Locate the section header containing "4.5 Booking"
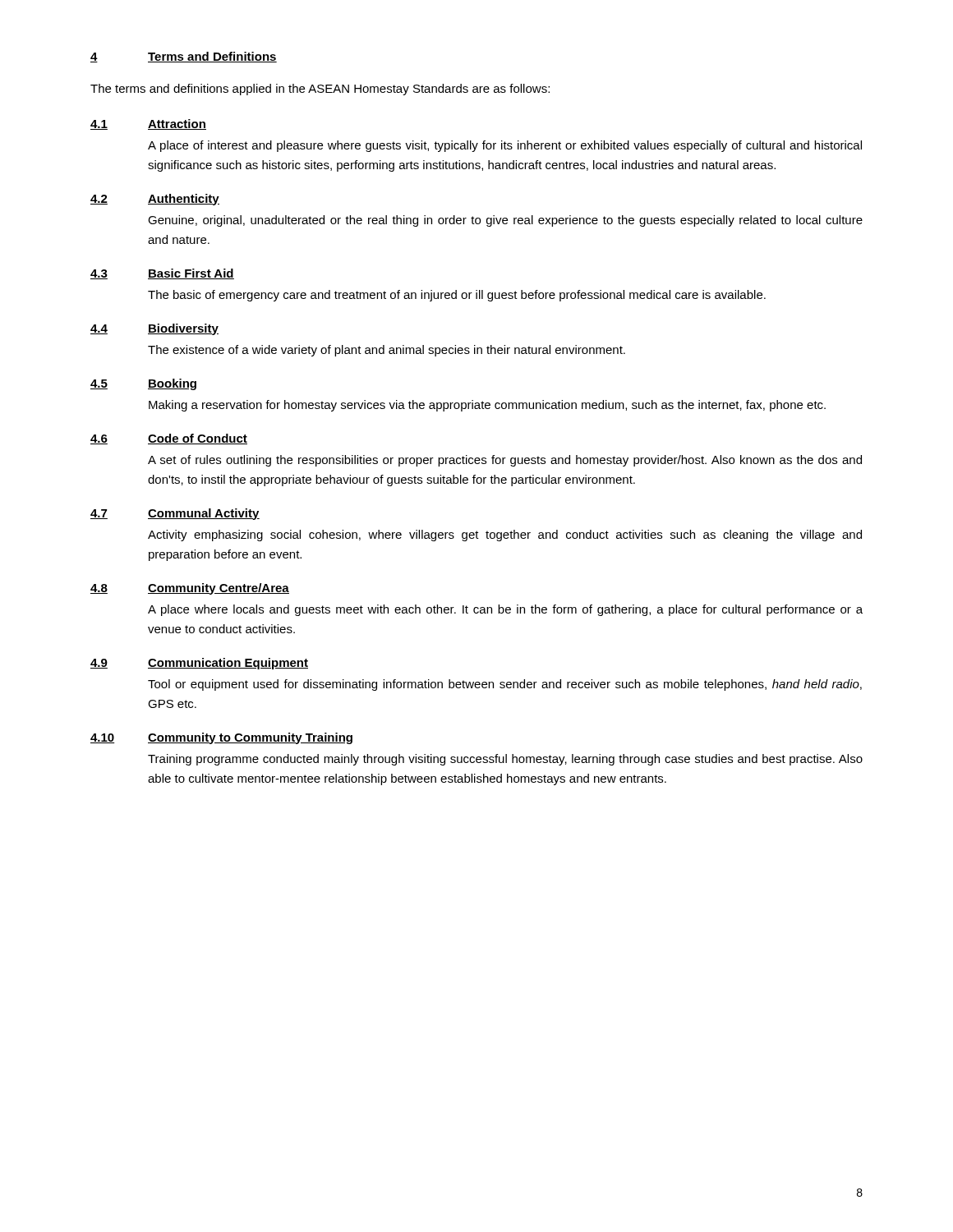953x1232 pixels. pyautogui.click(x=170, y=384)
